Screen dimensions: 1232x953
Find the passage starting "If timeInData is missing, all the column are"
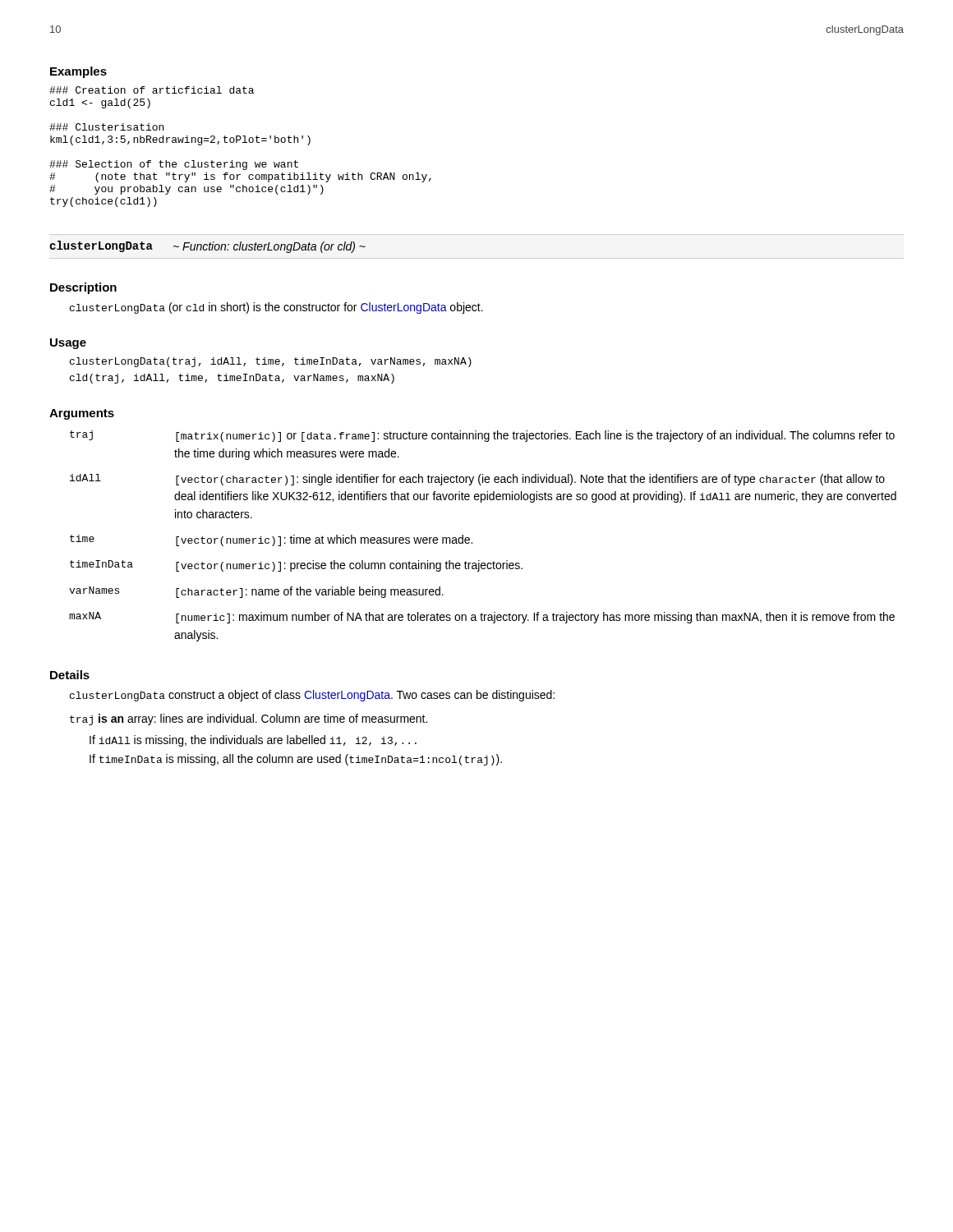pyautogui.click(x=296, y=759)
